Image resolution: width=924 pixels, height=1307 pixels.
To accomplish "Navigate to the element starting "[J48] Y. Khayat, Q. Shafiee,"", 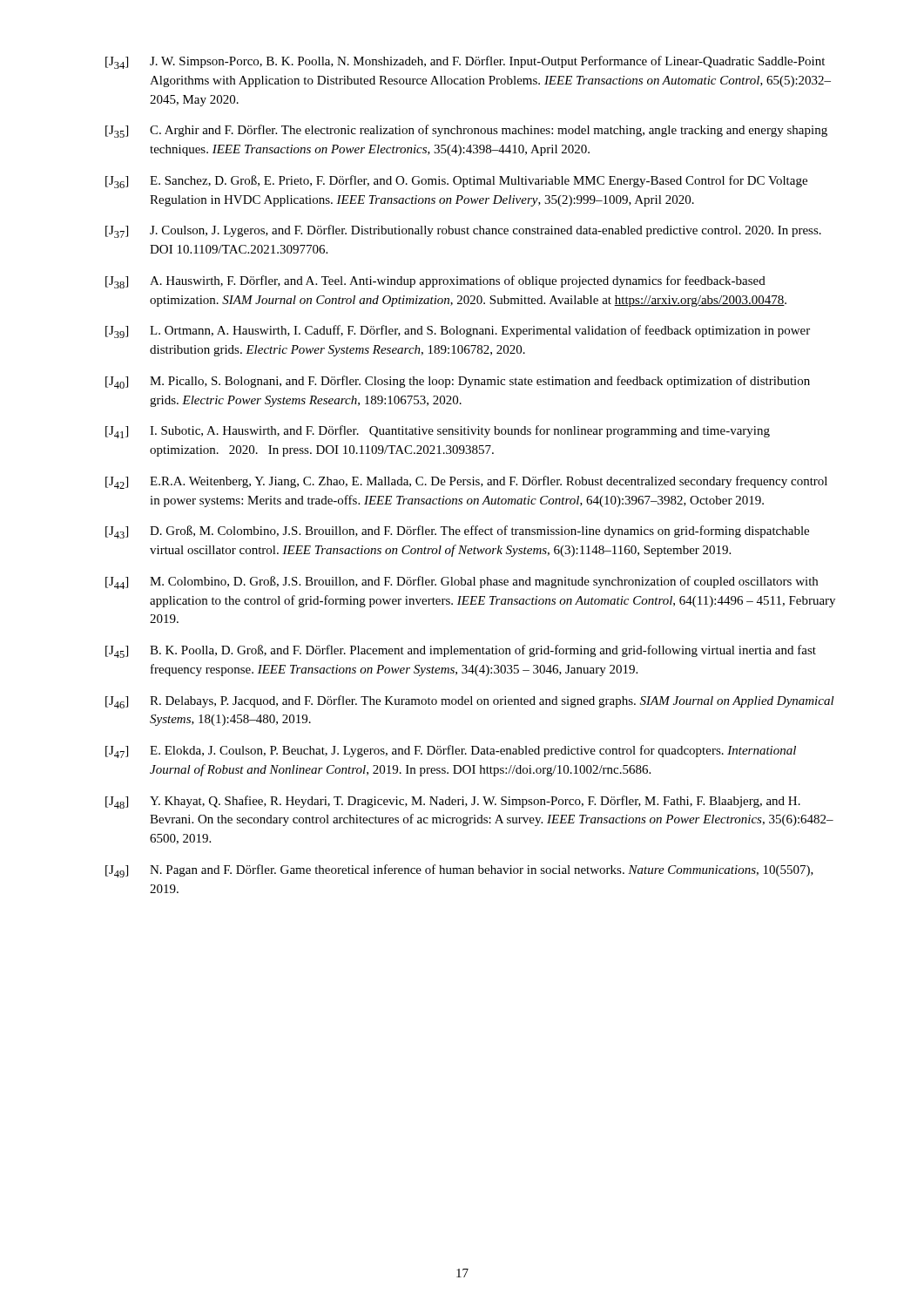I will (x=471, y=820).
